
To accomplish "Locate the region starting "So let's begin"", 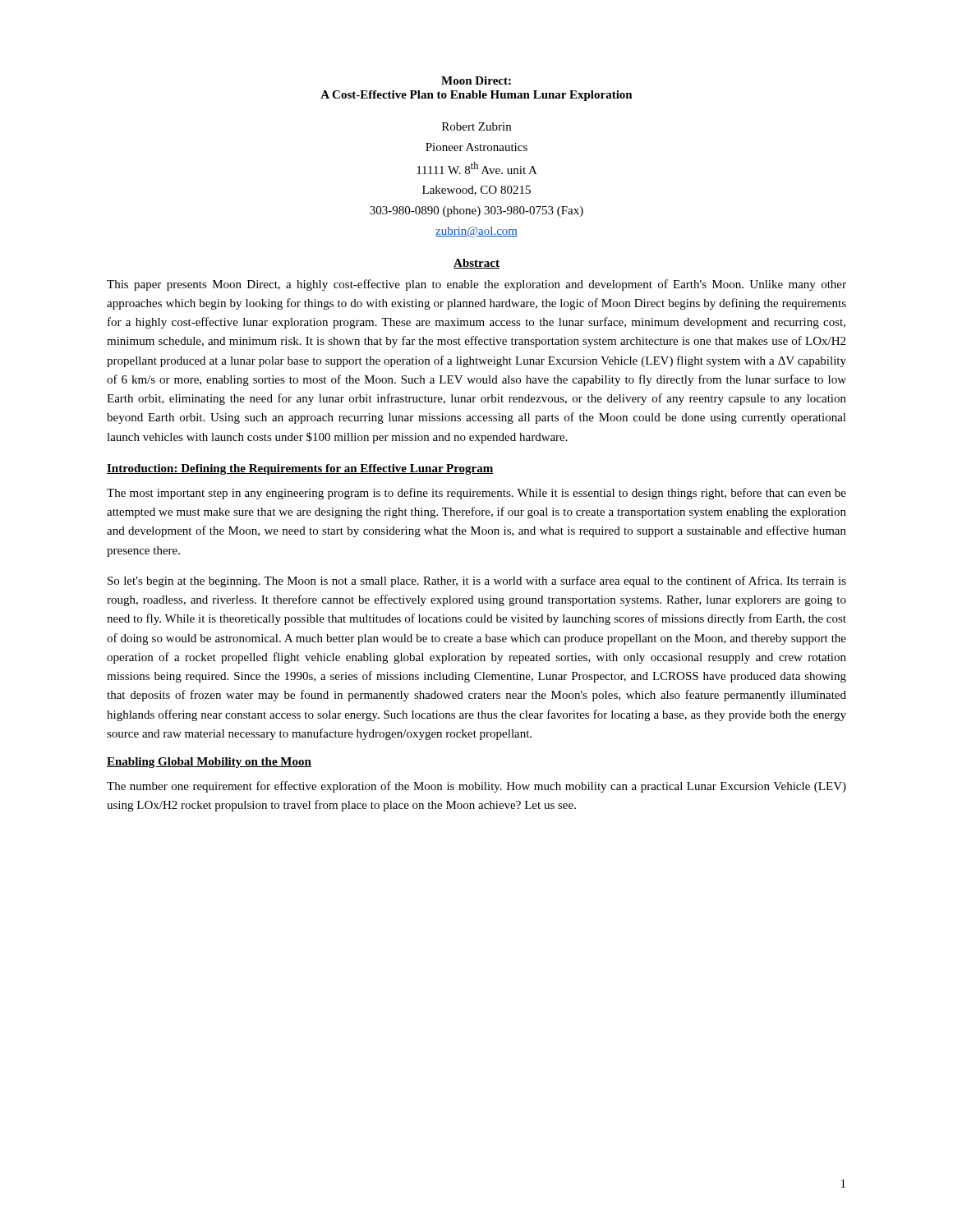I will tap(476, 657).
